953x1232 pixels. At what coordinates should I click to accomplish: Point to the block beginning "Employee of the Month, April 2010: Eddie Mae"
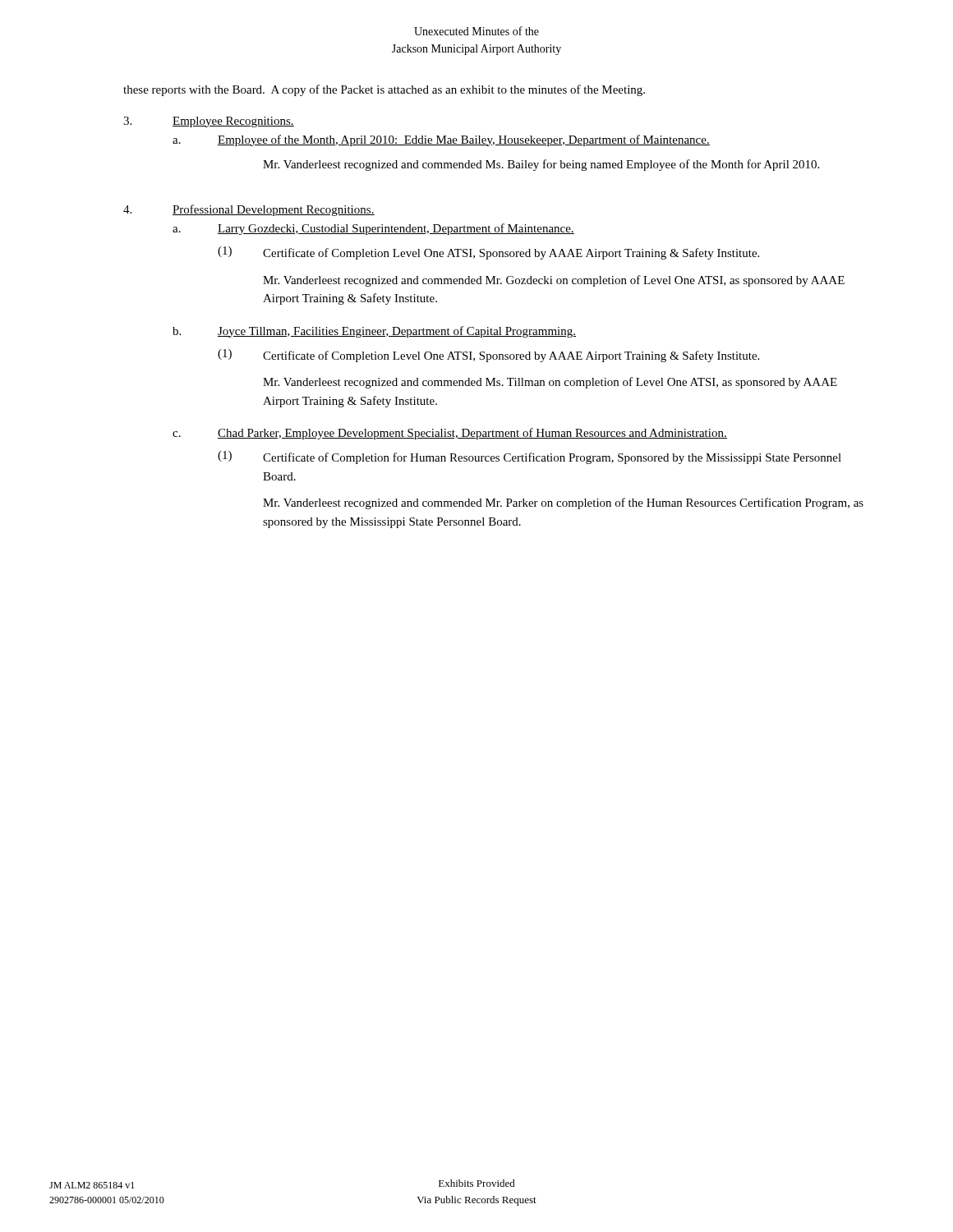[x=464, y=139]
